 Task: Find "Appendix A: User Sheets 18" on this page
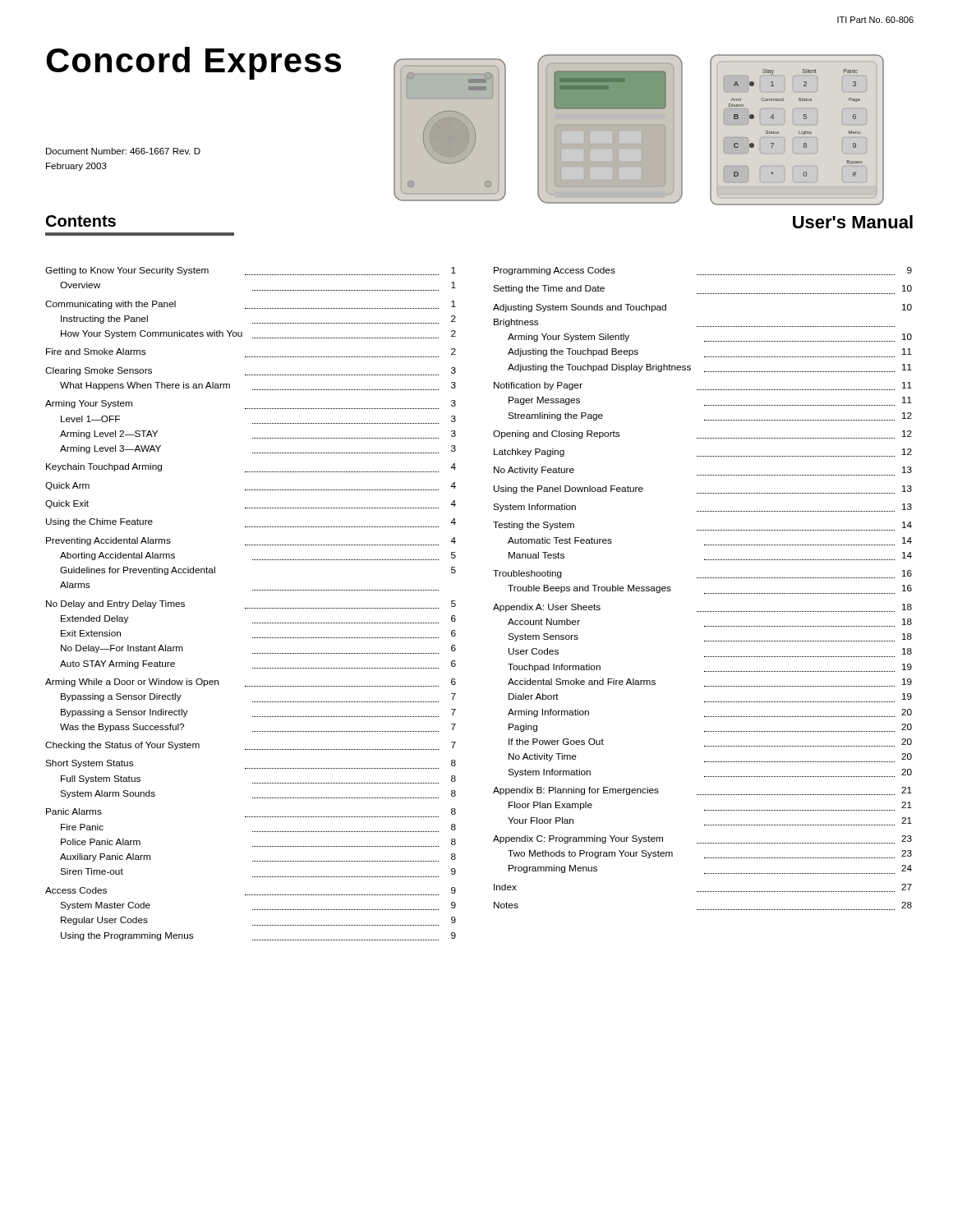[702, 607]
